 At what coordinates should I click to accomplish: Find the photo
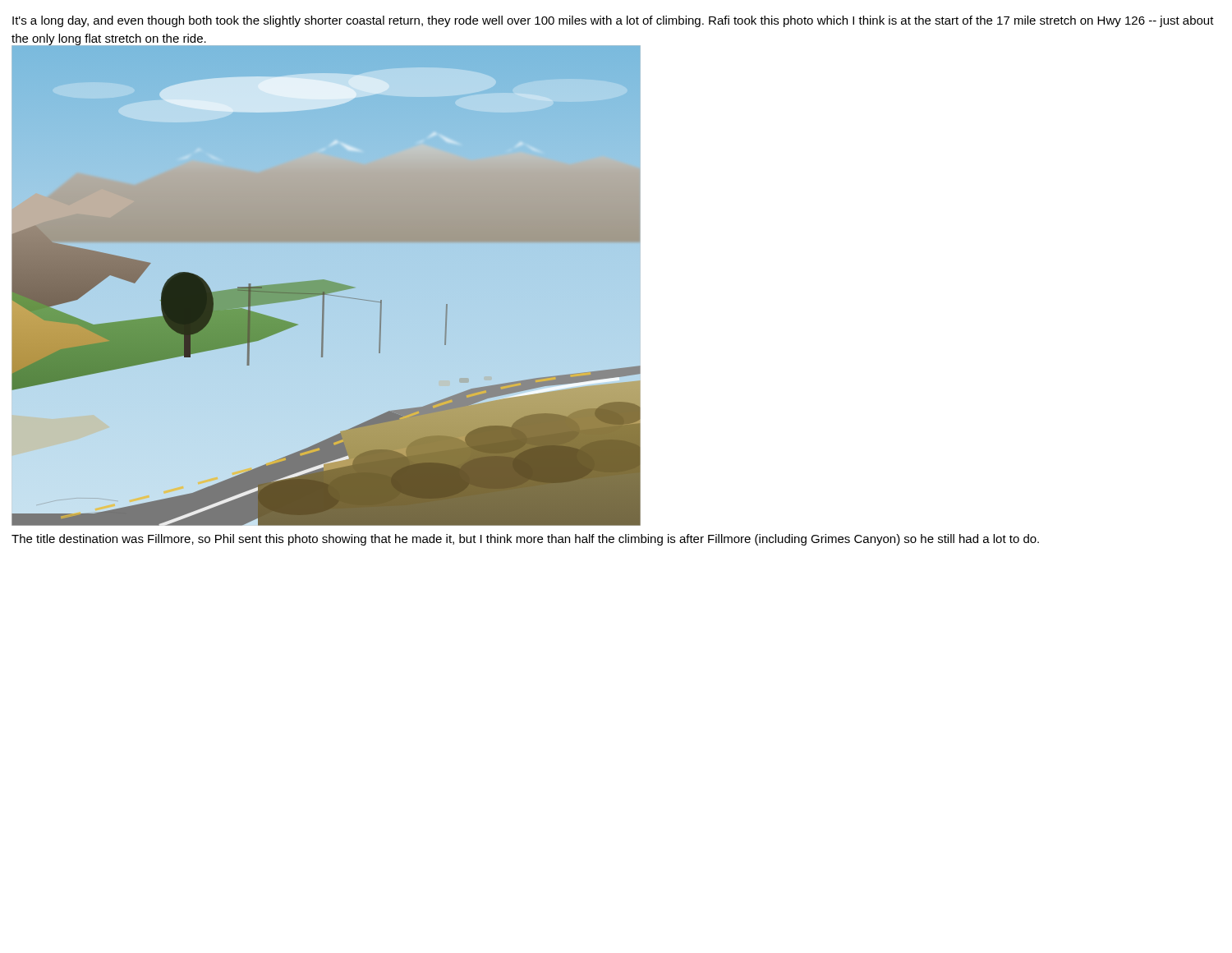tap(326, 285)
